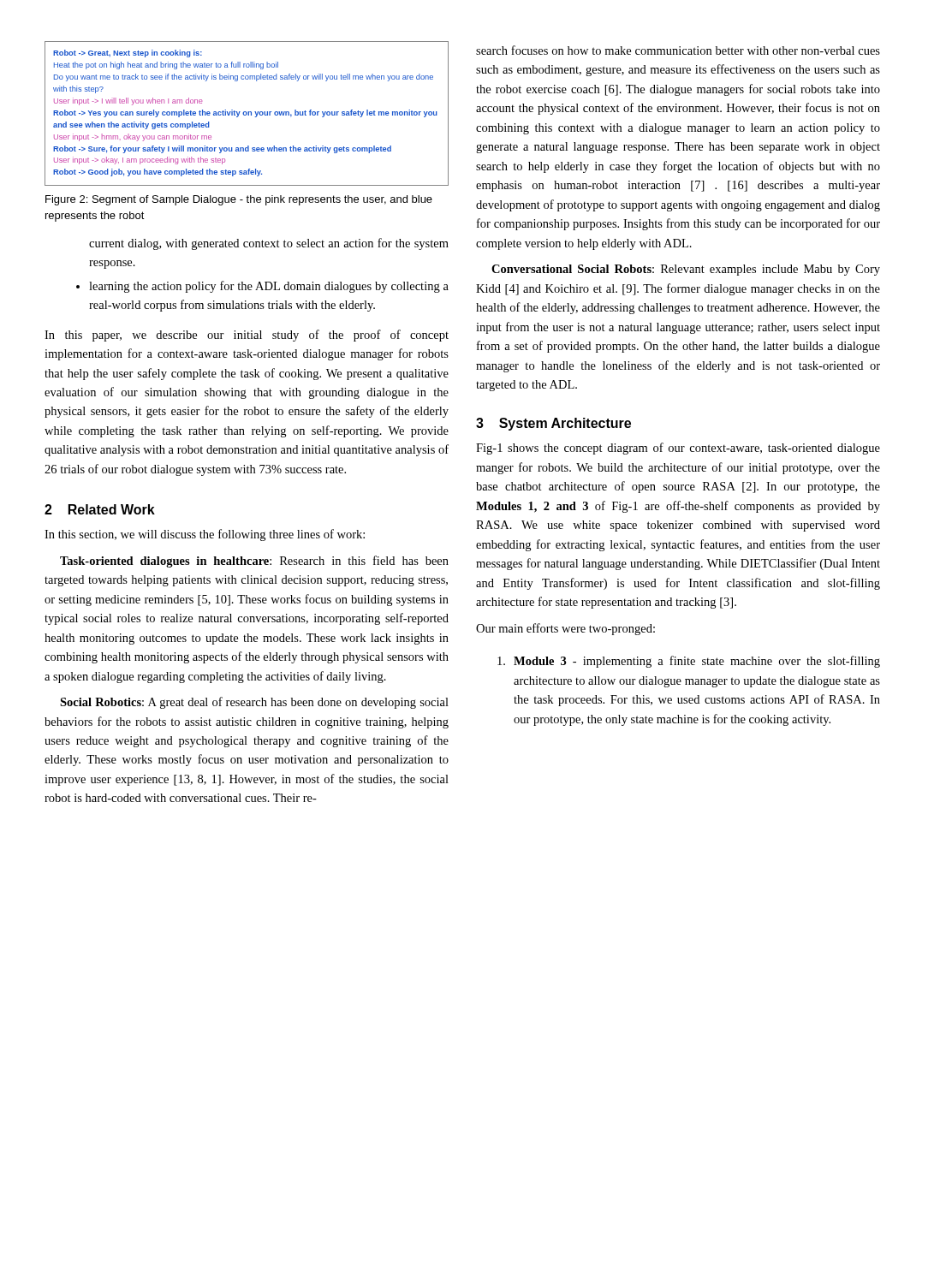Click on the section header that says "3 System Architecture"
952x1284 pixels.
point(554,424)
